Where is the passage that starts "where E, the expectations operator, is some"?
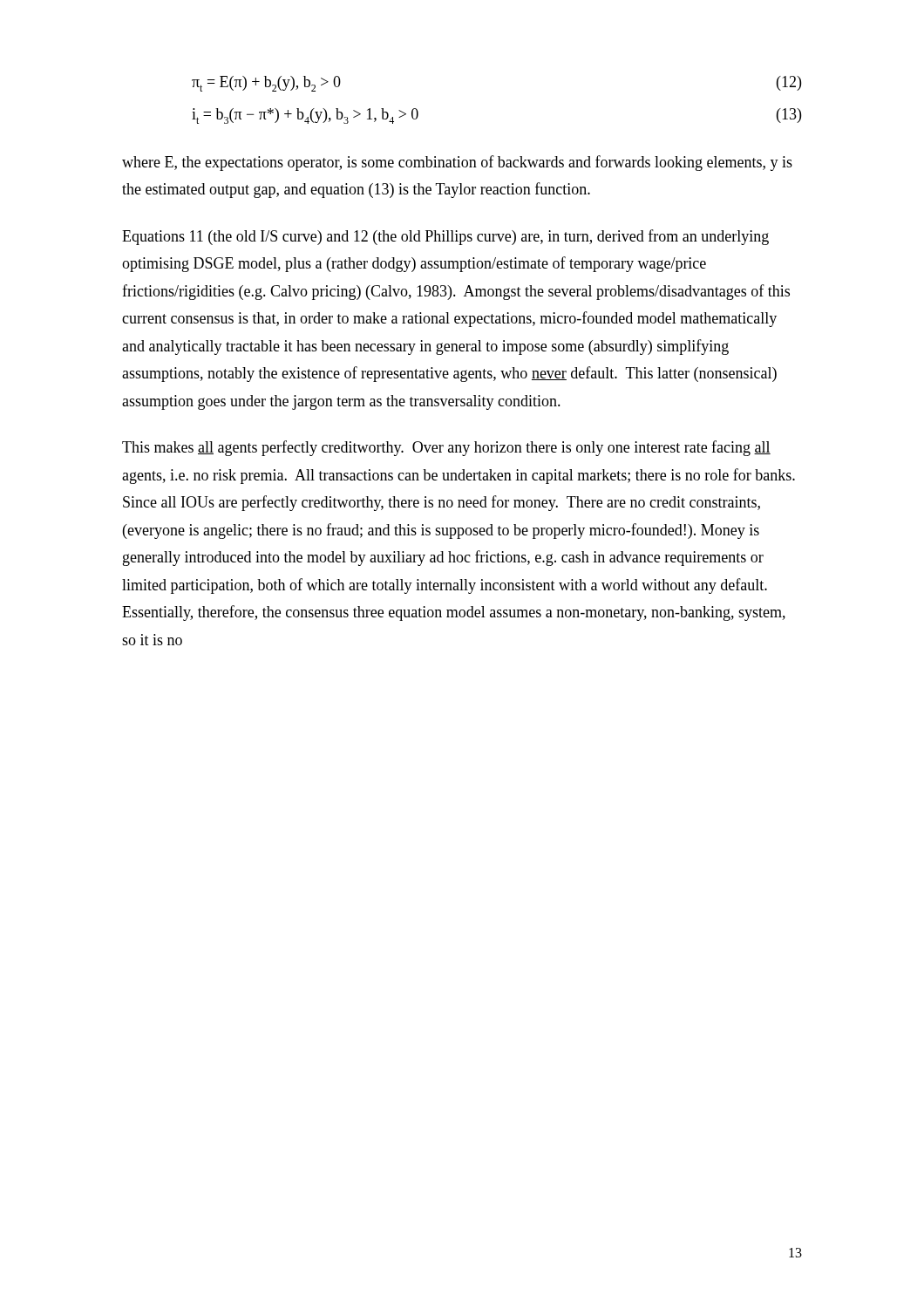Image resolution: width=924 pixels, height=1308 pixels. coord(457,176)
